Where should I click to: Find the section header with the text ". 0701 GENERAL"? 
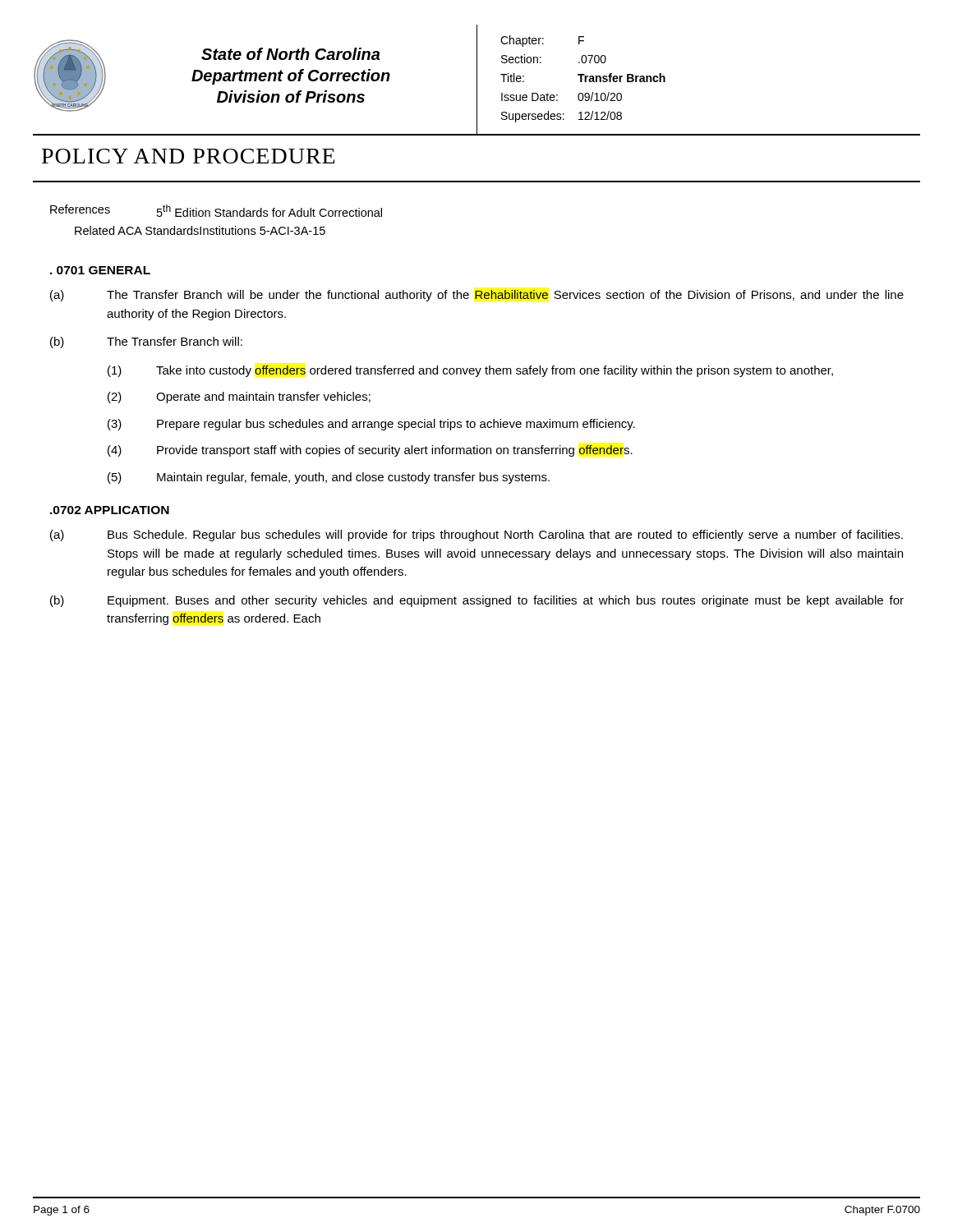(100, 270)
